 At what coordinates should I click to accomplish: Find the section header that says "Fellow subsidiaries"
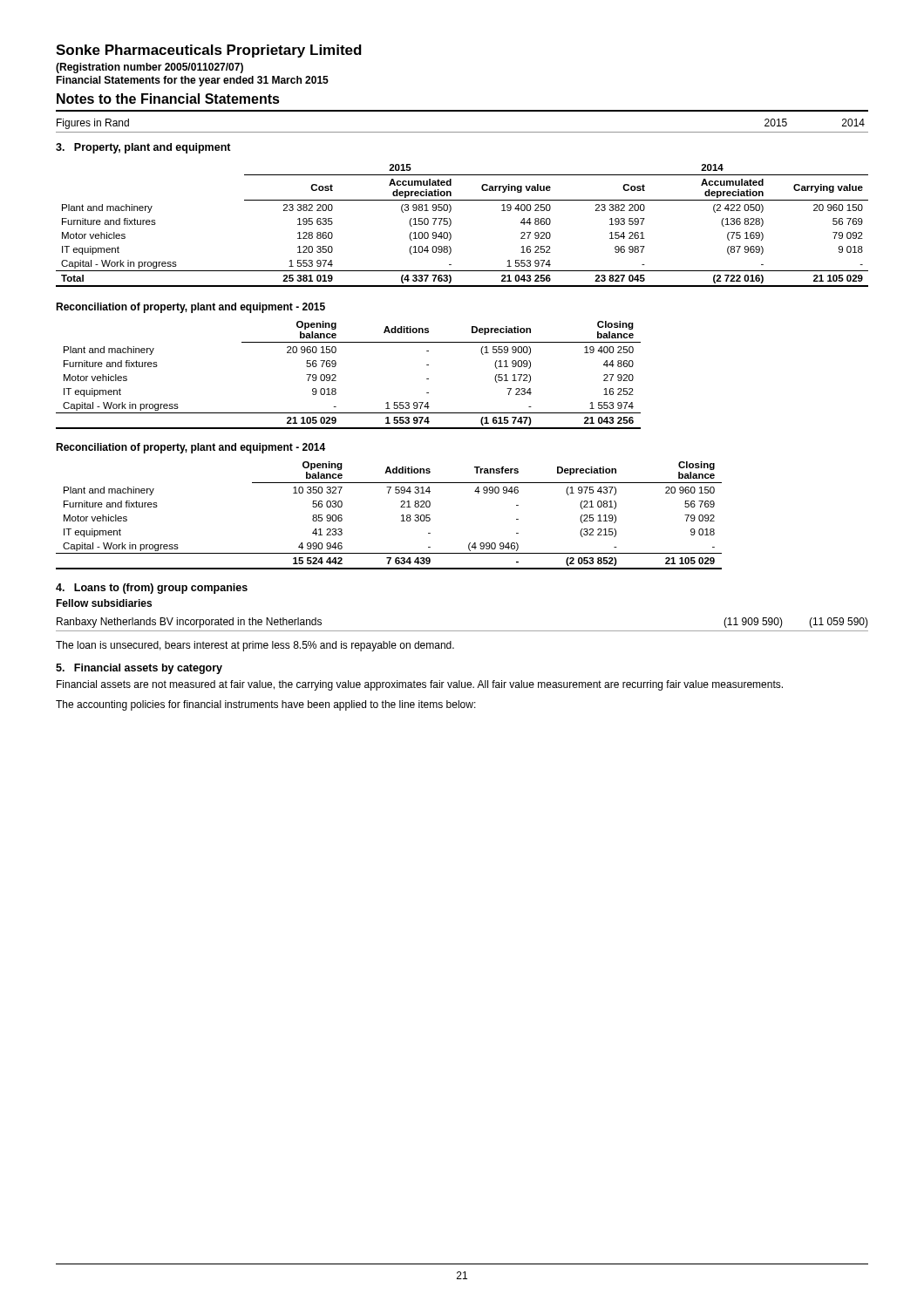click(104, 603)
